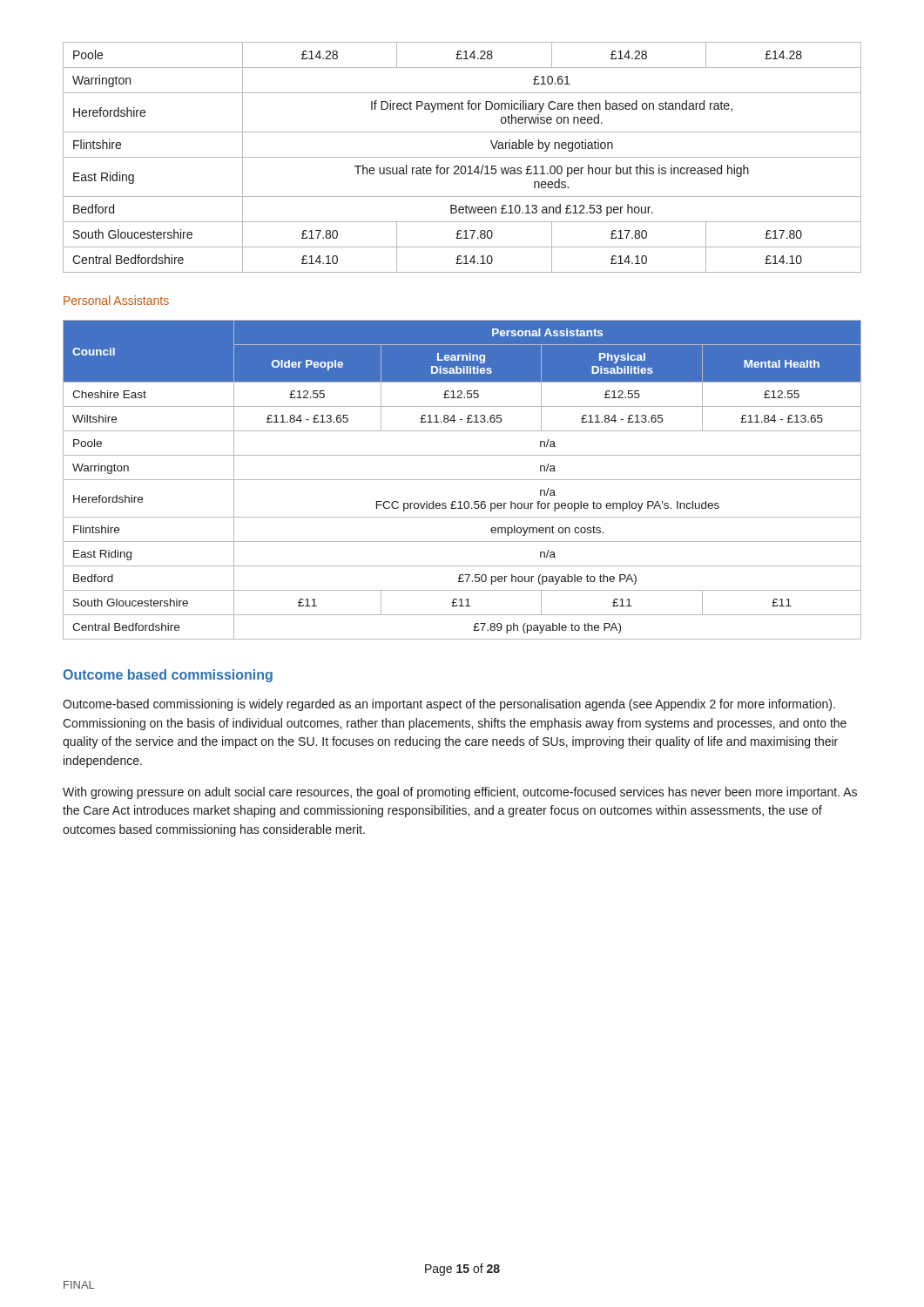The width and height of the screenshot is (924, 1307).
Task: Select the table that reads "The usual rate for 2014/15"
Action: 462,157
